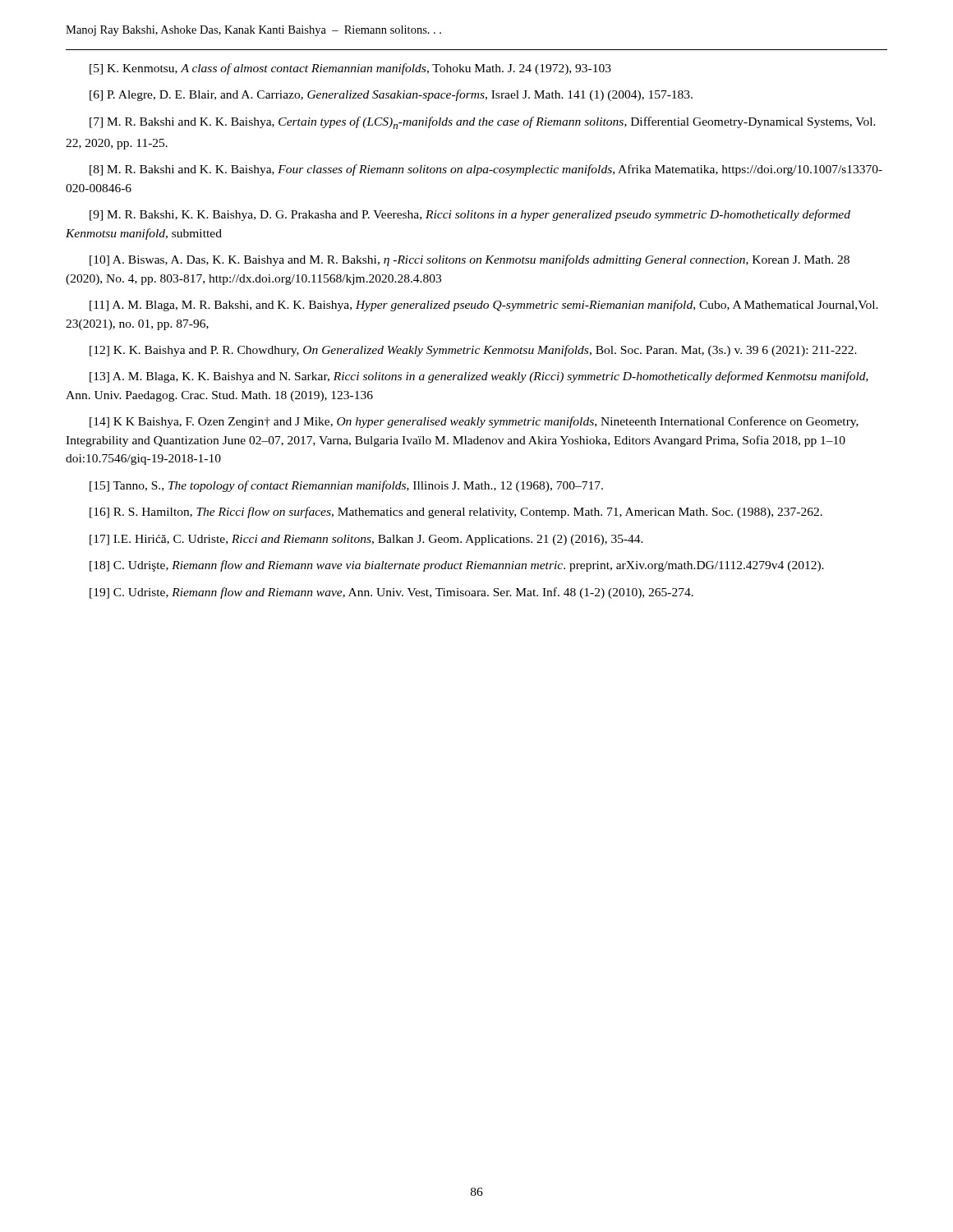Viewport: 953px width, 1232px height.
Task: Click the passage that begins "[8] M. R."
Action: point(474,178)
